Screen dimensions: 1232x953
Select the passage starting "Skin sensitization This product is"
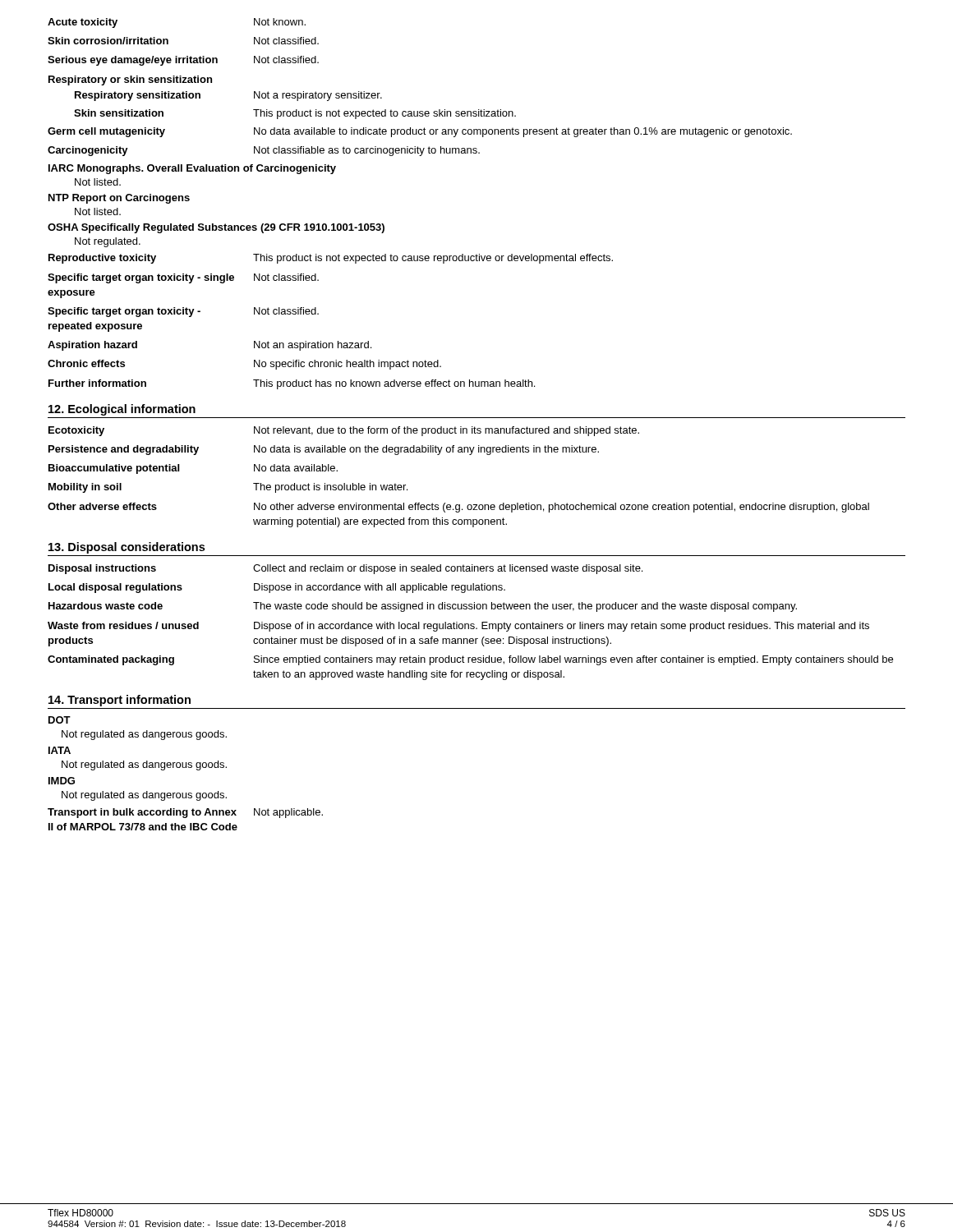pyautogui.click(x=490, y=113)
